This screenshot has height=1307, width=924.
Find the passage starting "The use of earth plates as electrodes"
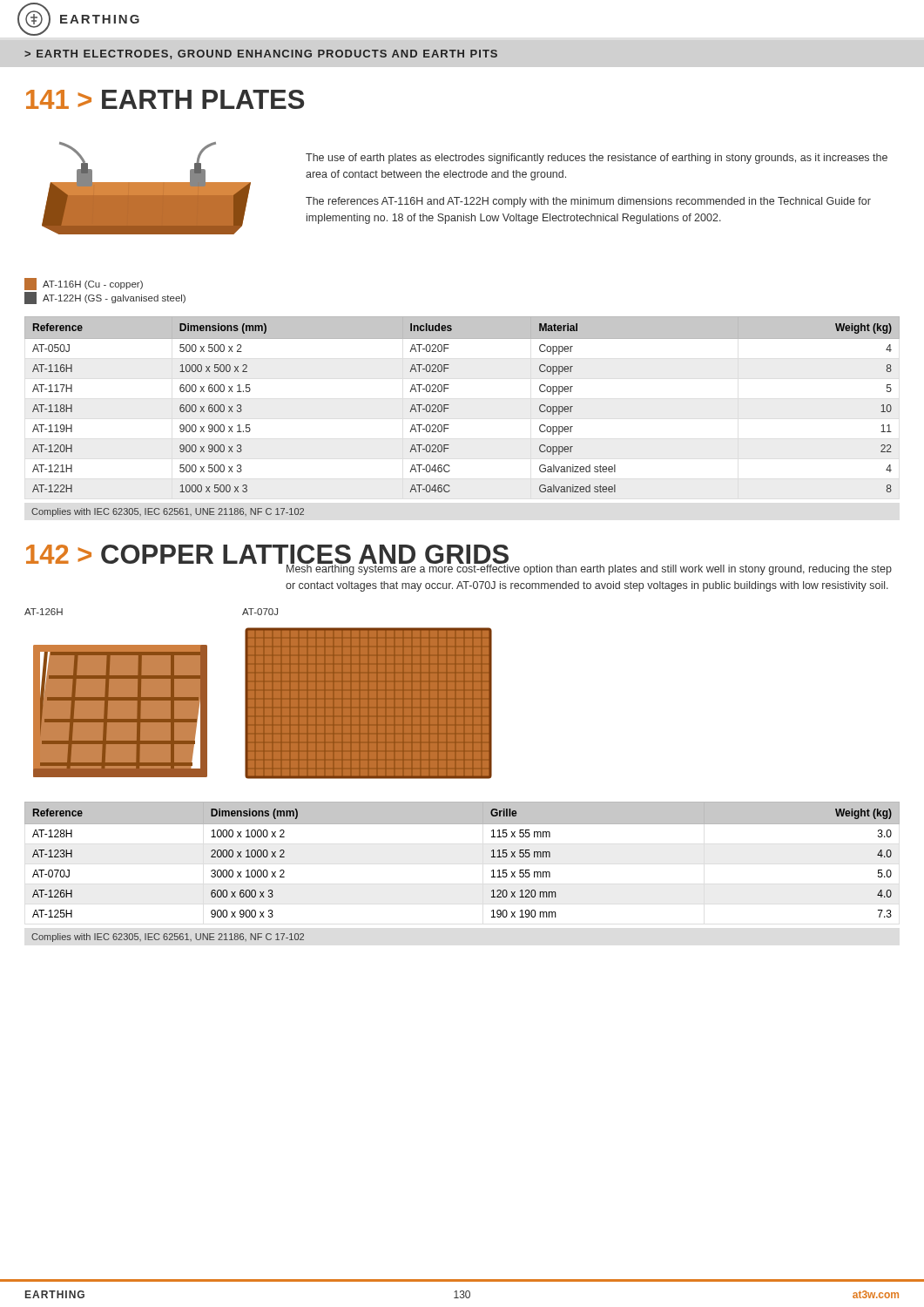point(603,188)
